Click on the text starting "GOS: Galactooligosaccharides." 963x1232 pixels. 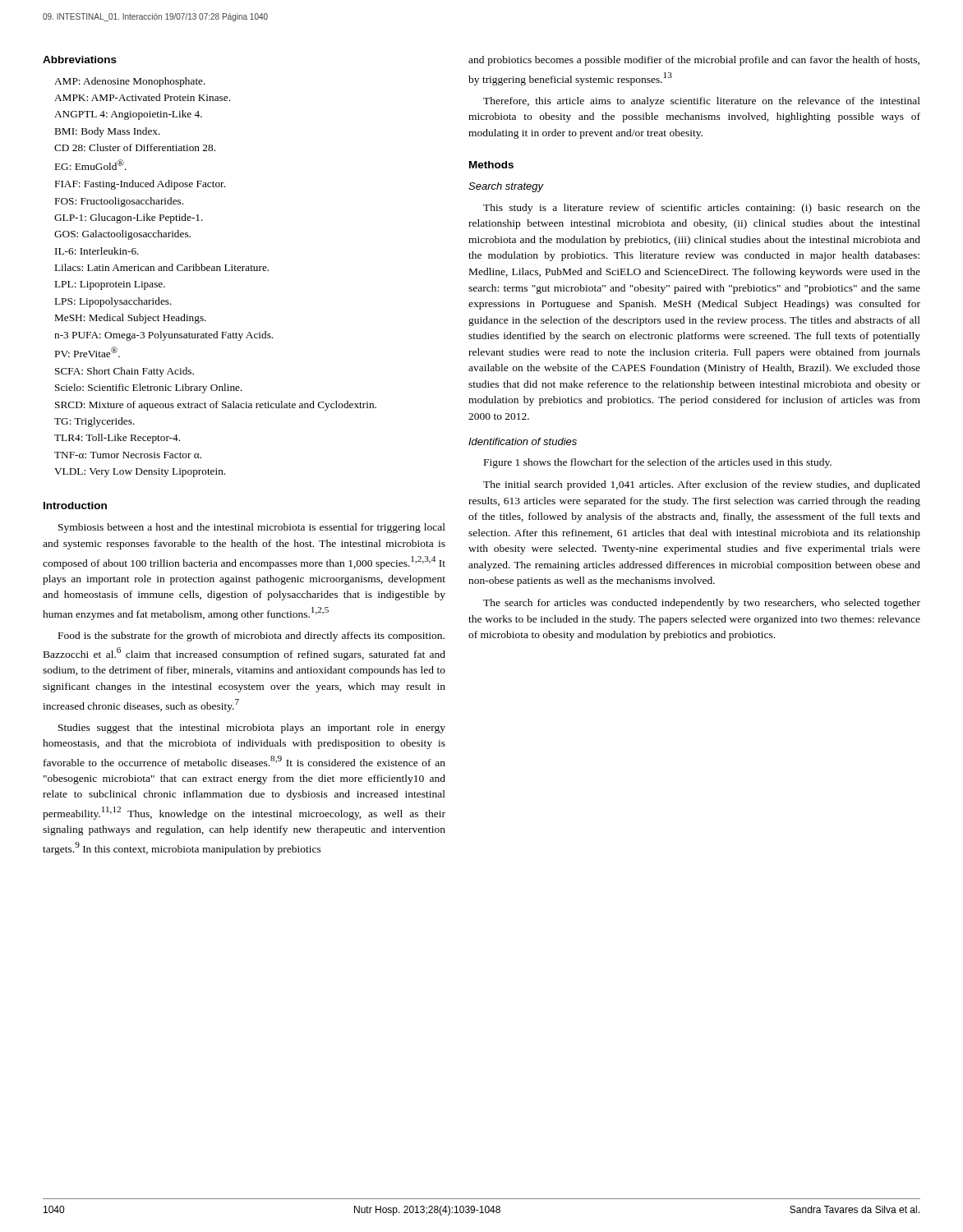click(123, 234)
